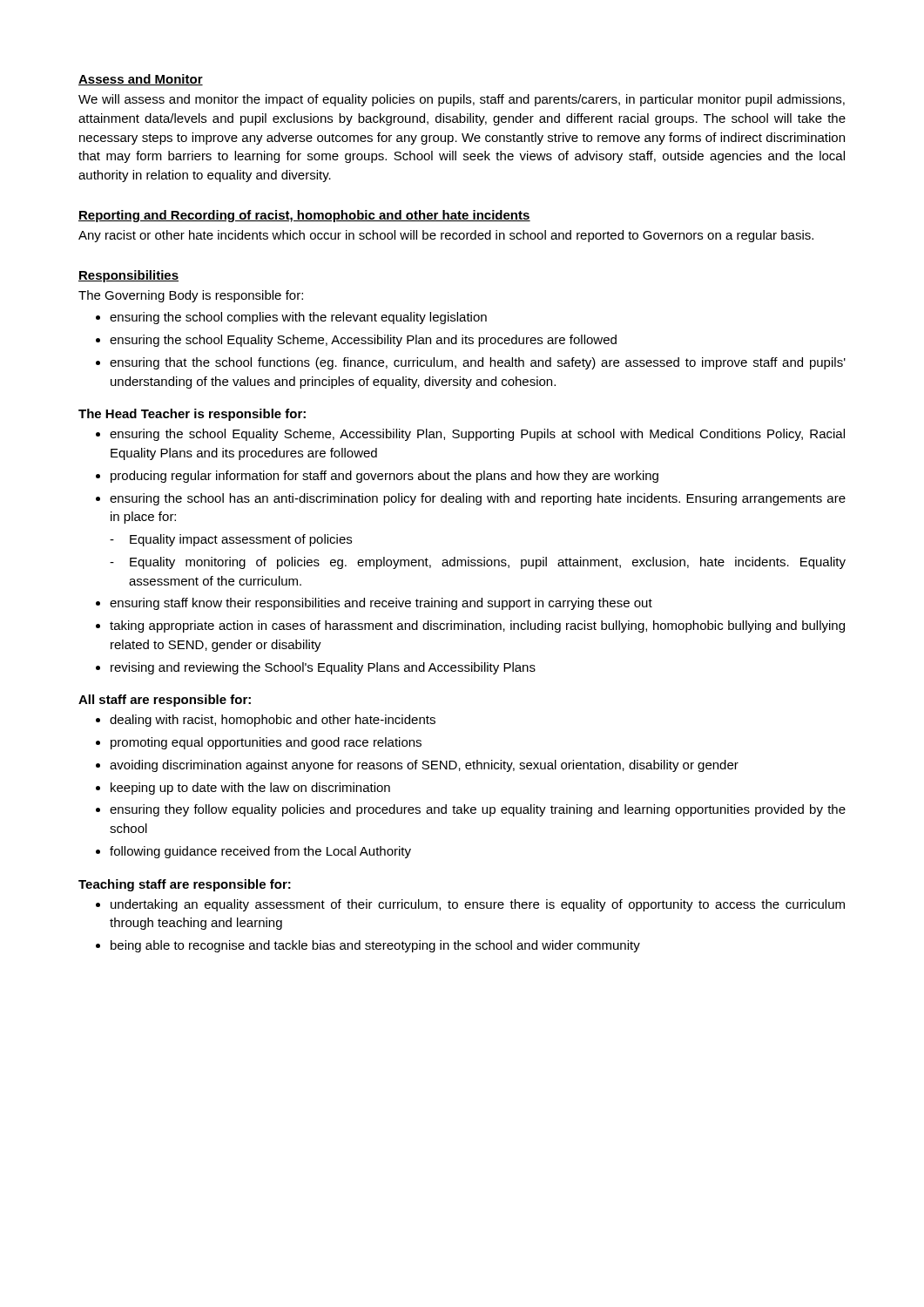Point to the block beginning "ensuring that the school functions (eg. finance,"
This screenshot has width=924, height=1307.
click(x=478, y=371)
